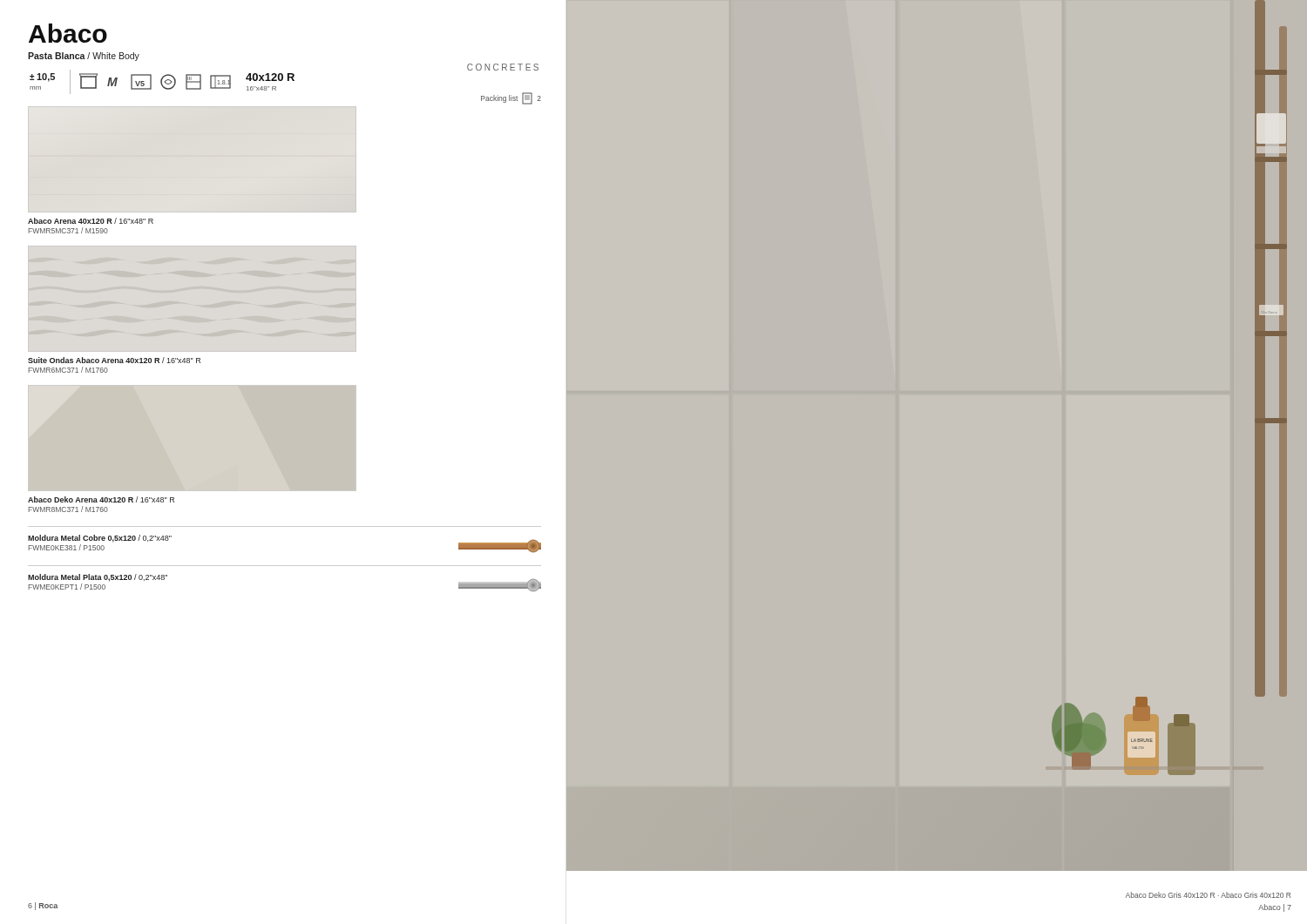Click on the block starting "FWME0KE381 / P1500"
This screenshot has height=924, width=1307.
pyautogui.click(x=66, y=548)
